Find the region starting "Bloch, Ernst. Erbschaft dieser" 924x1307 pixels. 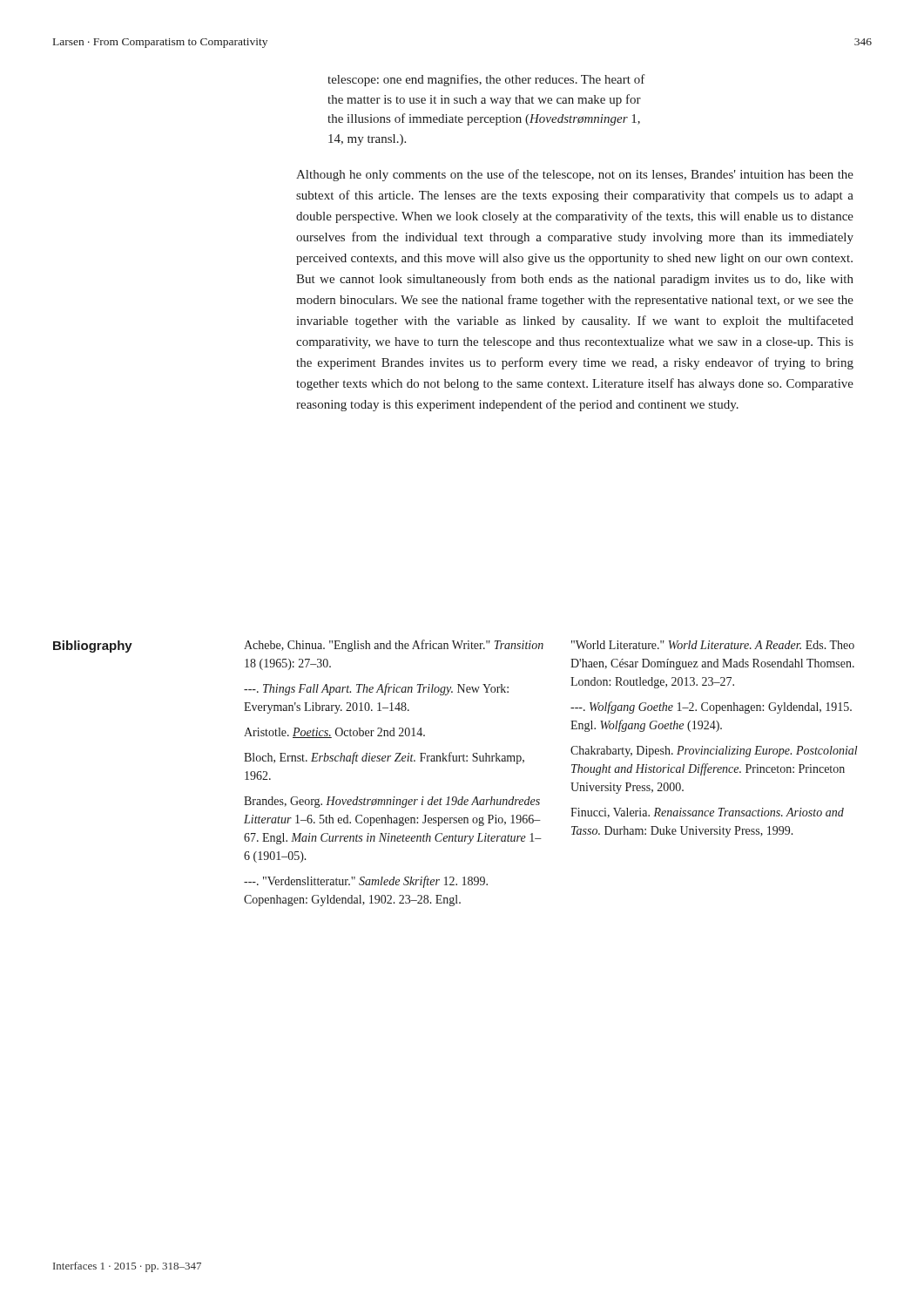pos(384,767)
